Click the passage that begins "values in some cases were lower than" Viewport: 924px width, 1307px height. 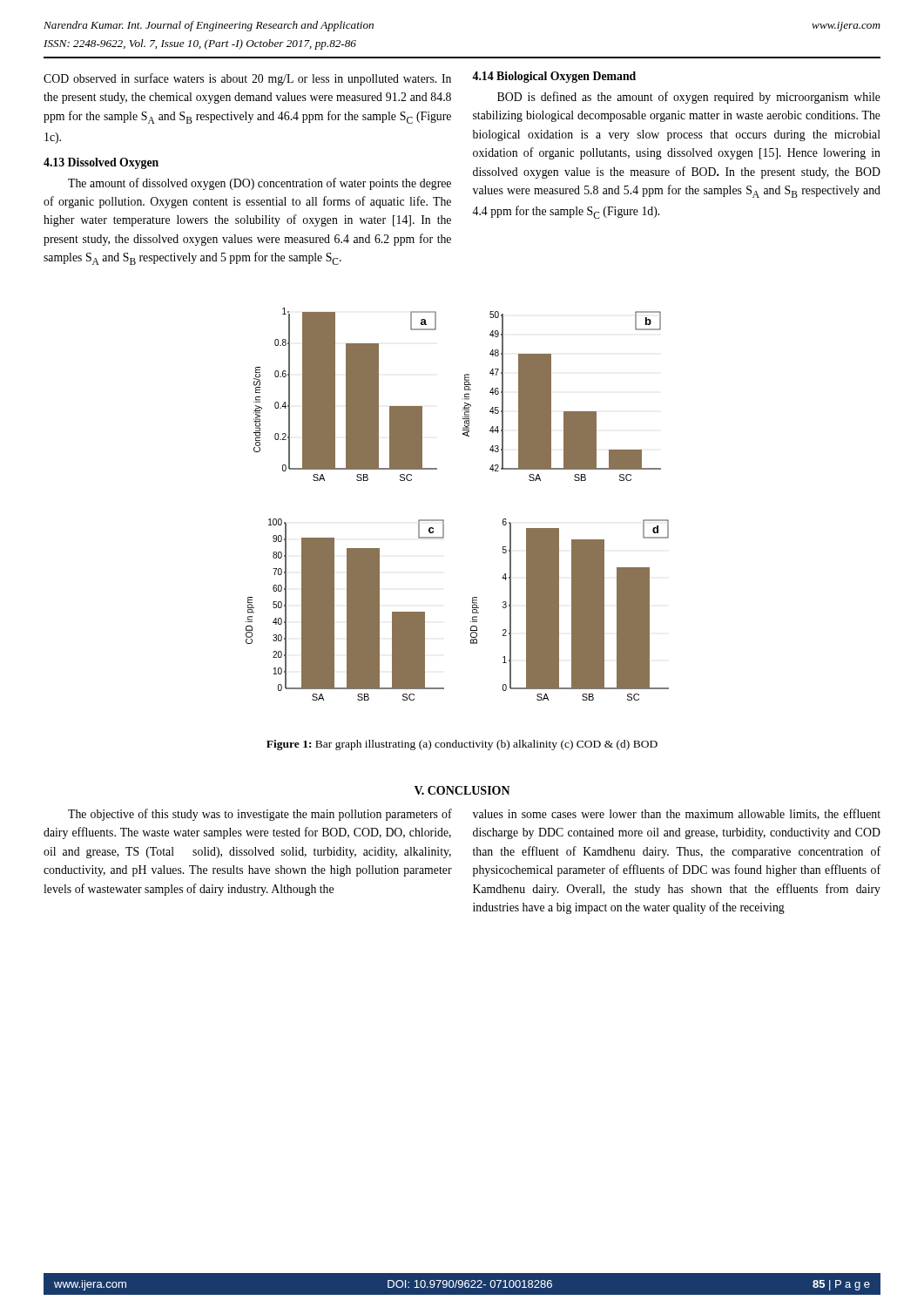(676, 861)
